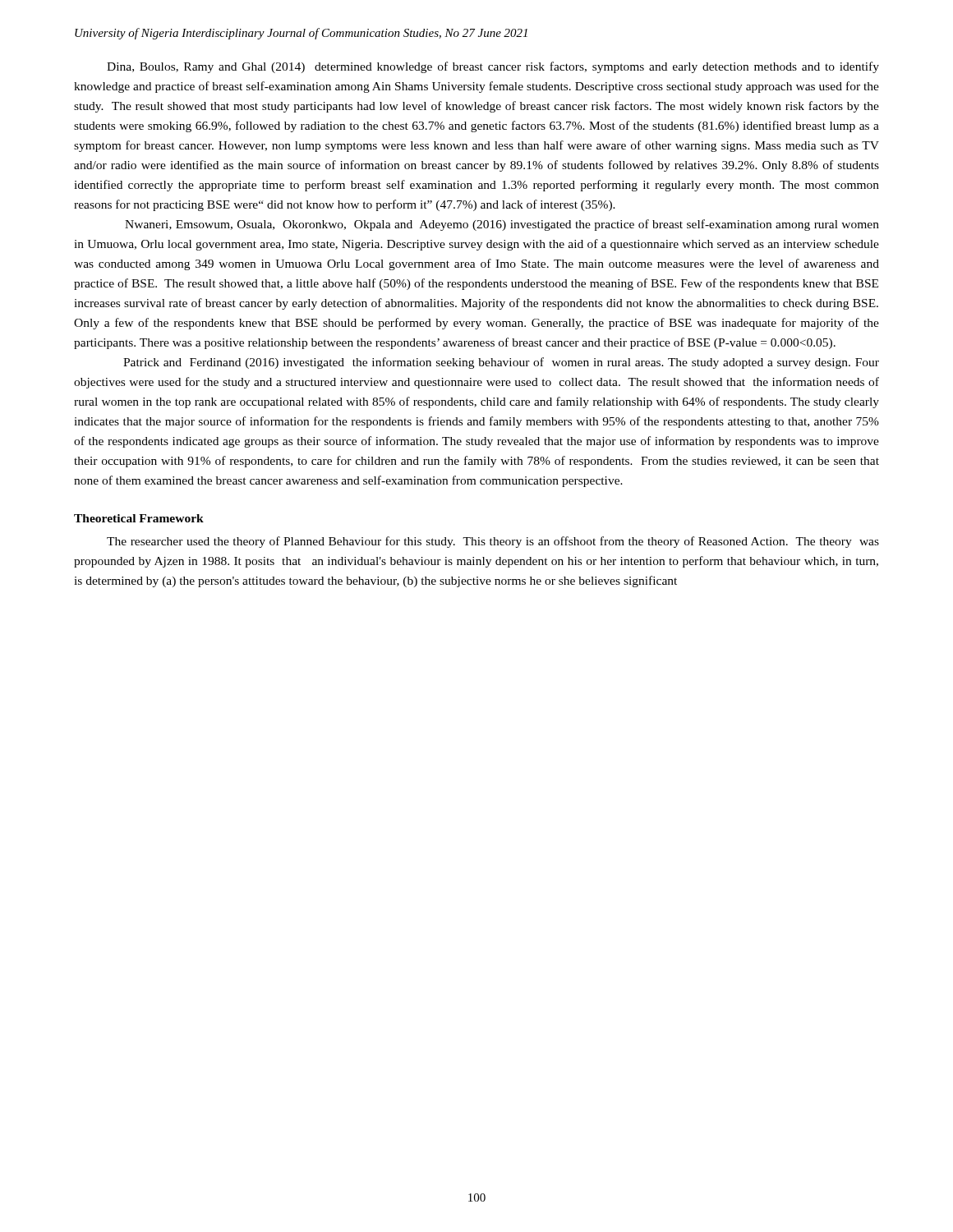The image size is (953, 1232).
Task: Locate the section header with the text "Theoretical Framework"
Action: pos(139,518)
